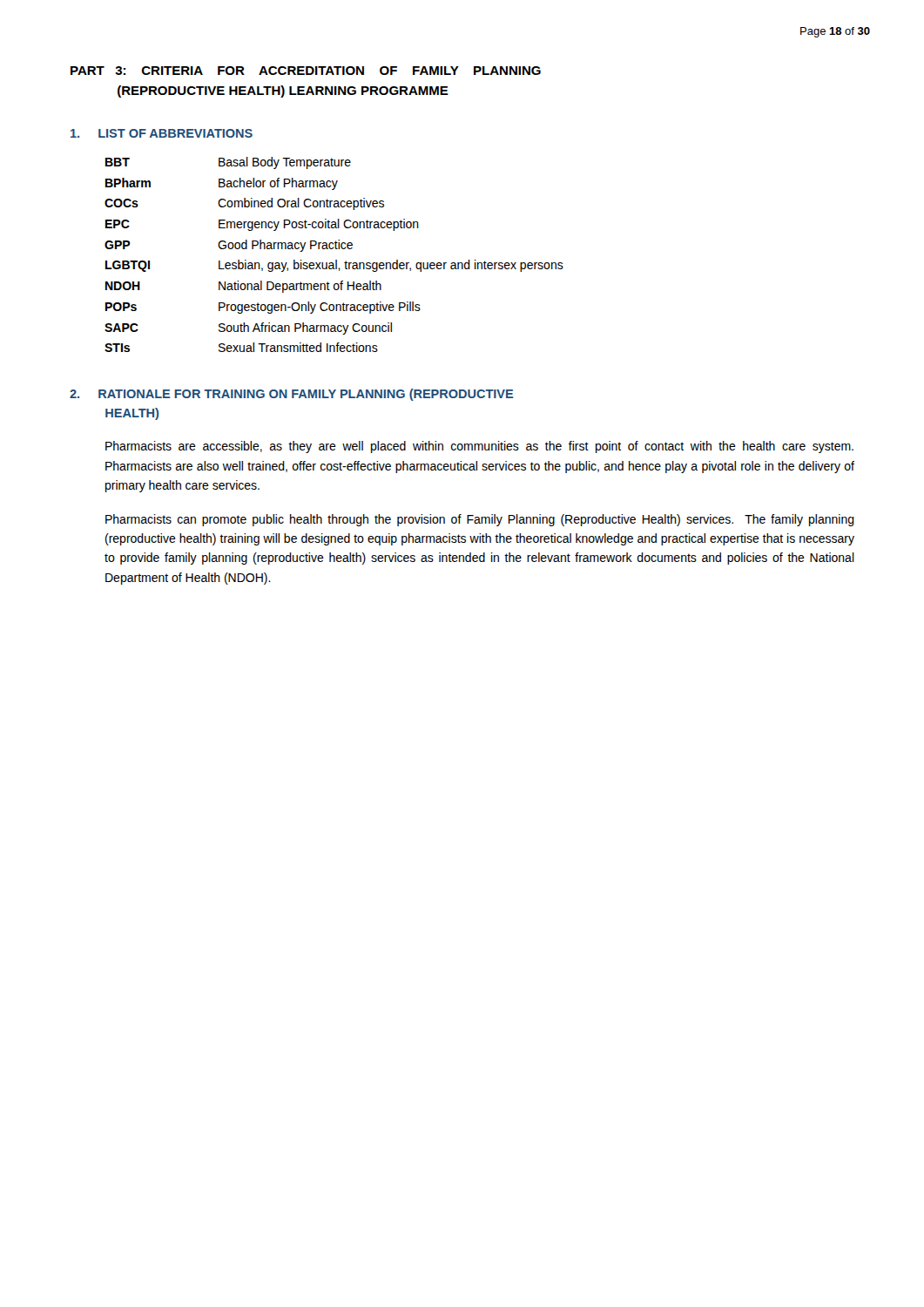Screen dimensions: 1307x924
Task: Select the title that reads "PART 3: CRITERIA"
Action: pyautogui.click(x=305, y=80)
